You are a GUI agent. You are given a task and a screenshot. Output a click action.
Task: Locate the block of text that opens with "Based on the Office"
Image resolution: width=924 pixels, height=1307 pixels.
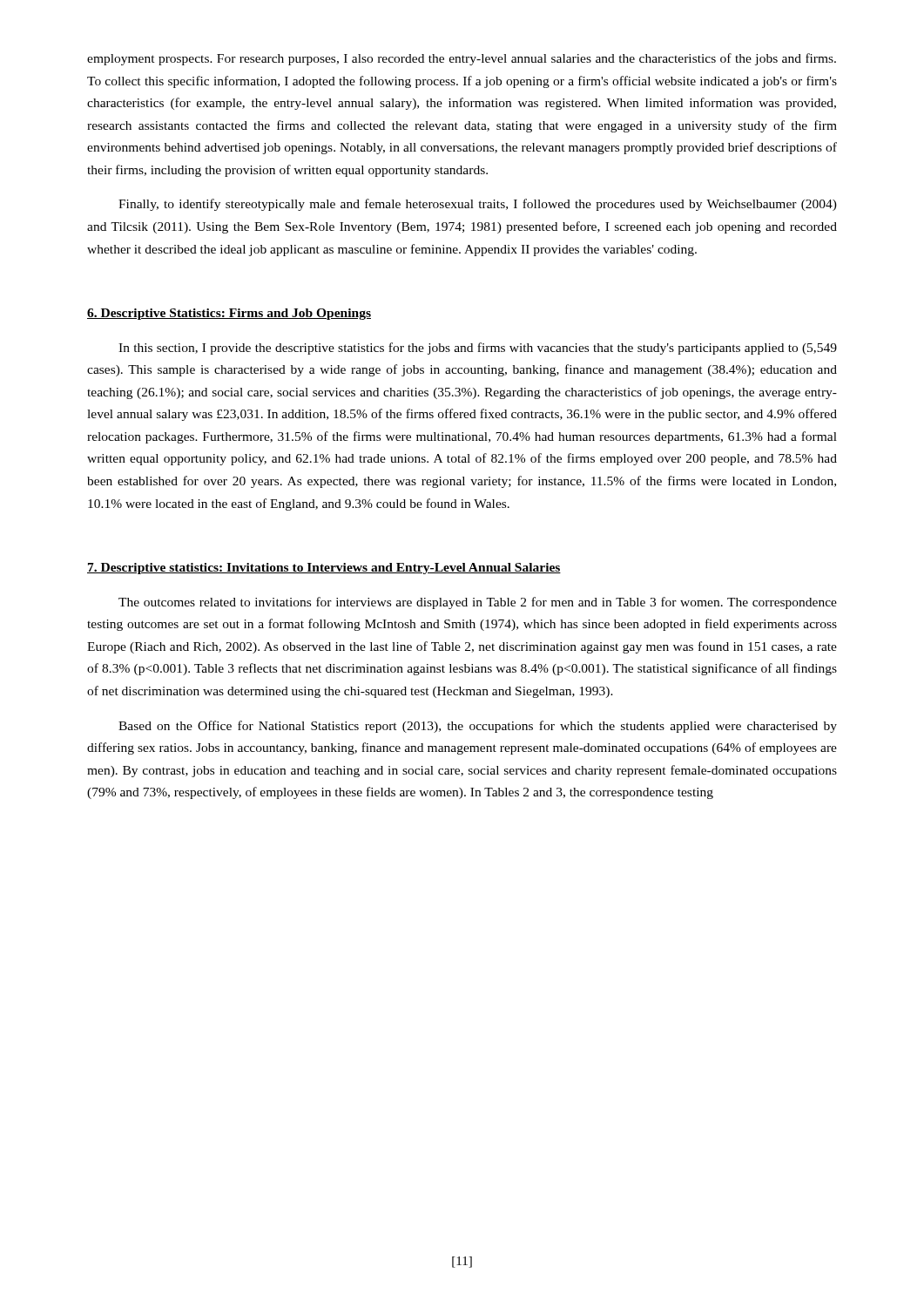click(x=462, y=758)
